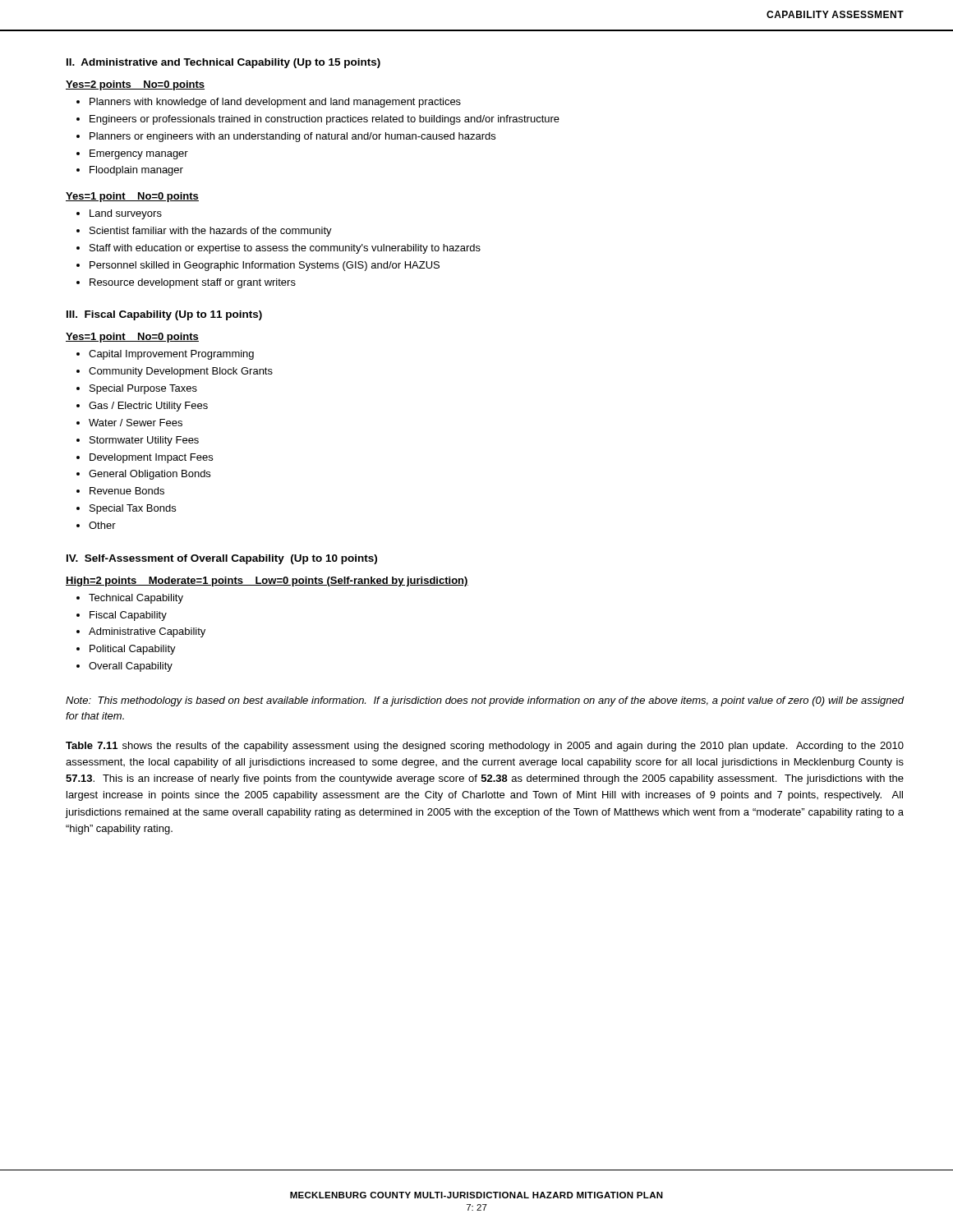This screenshot has width=953, height=1232.
Task: Locate the block starting "IV. Self-Assessment of Overall Capability"
Action: point(222,558)
